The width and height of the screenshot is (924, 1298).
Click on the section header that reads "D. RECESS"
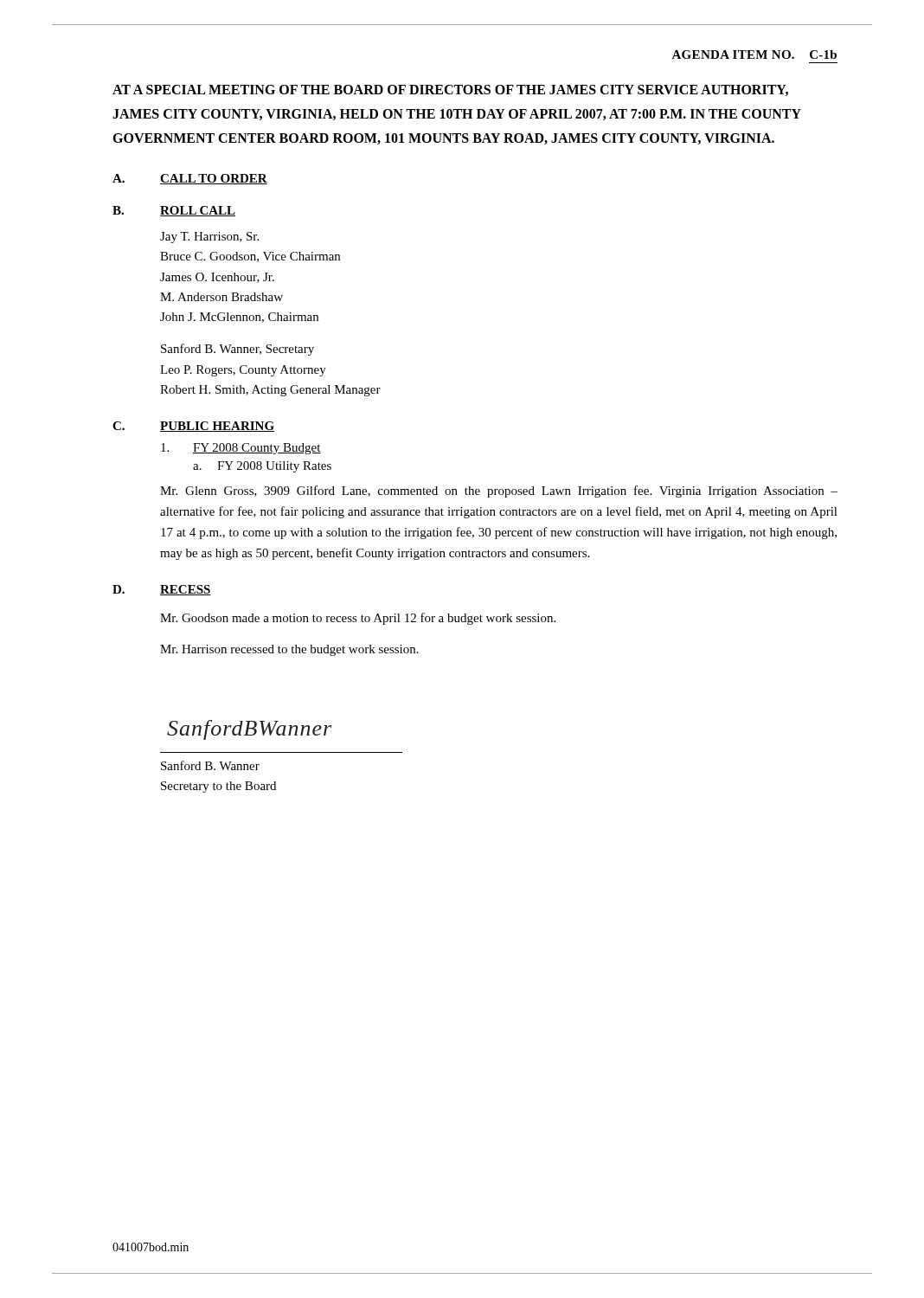(x=162, y=590)
